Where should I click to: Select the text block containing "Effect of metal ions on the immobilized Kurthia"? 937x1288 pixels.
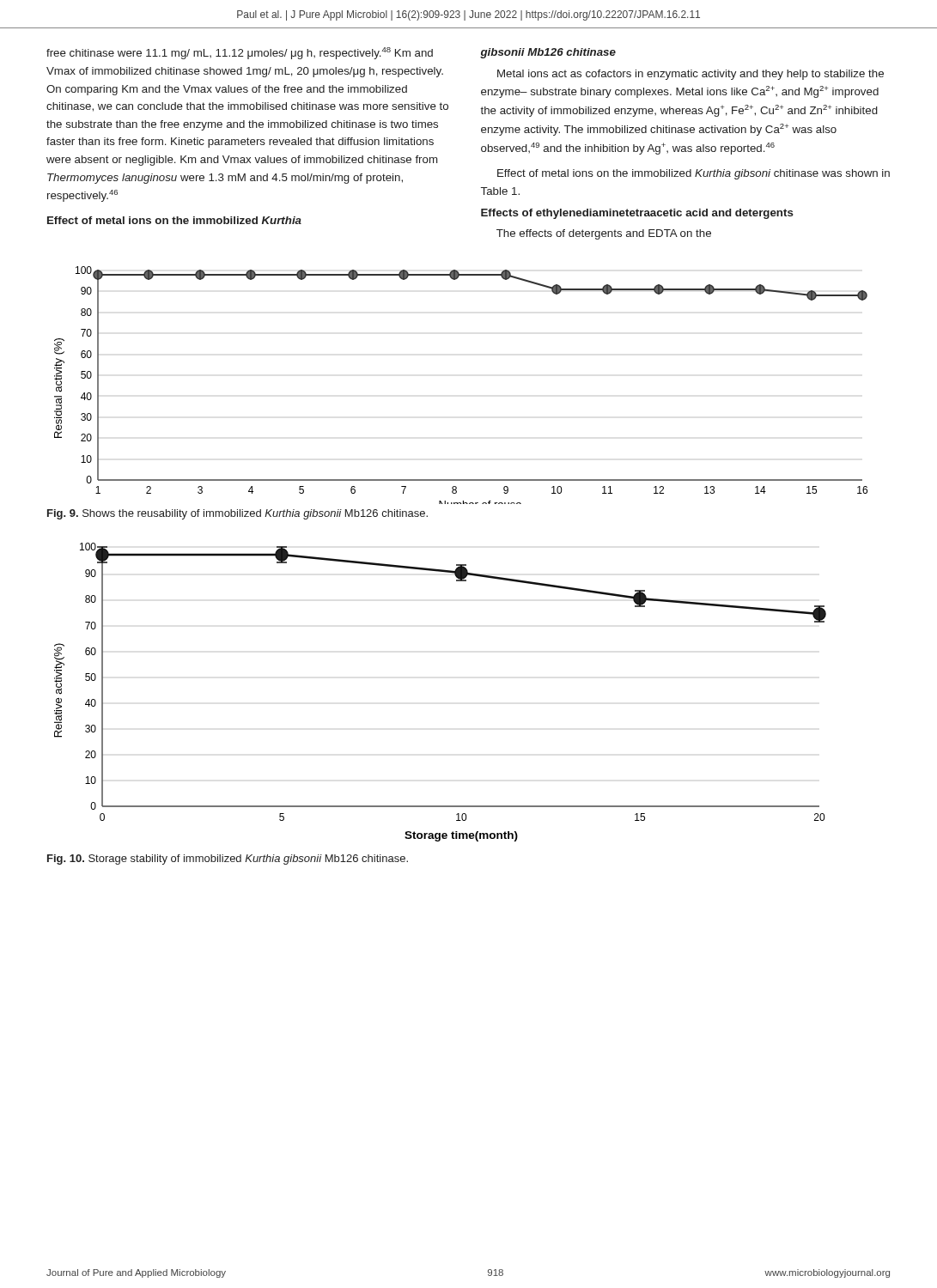685,182
